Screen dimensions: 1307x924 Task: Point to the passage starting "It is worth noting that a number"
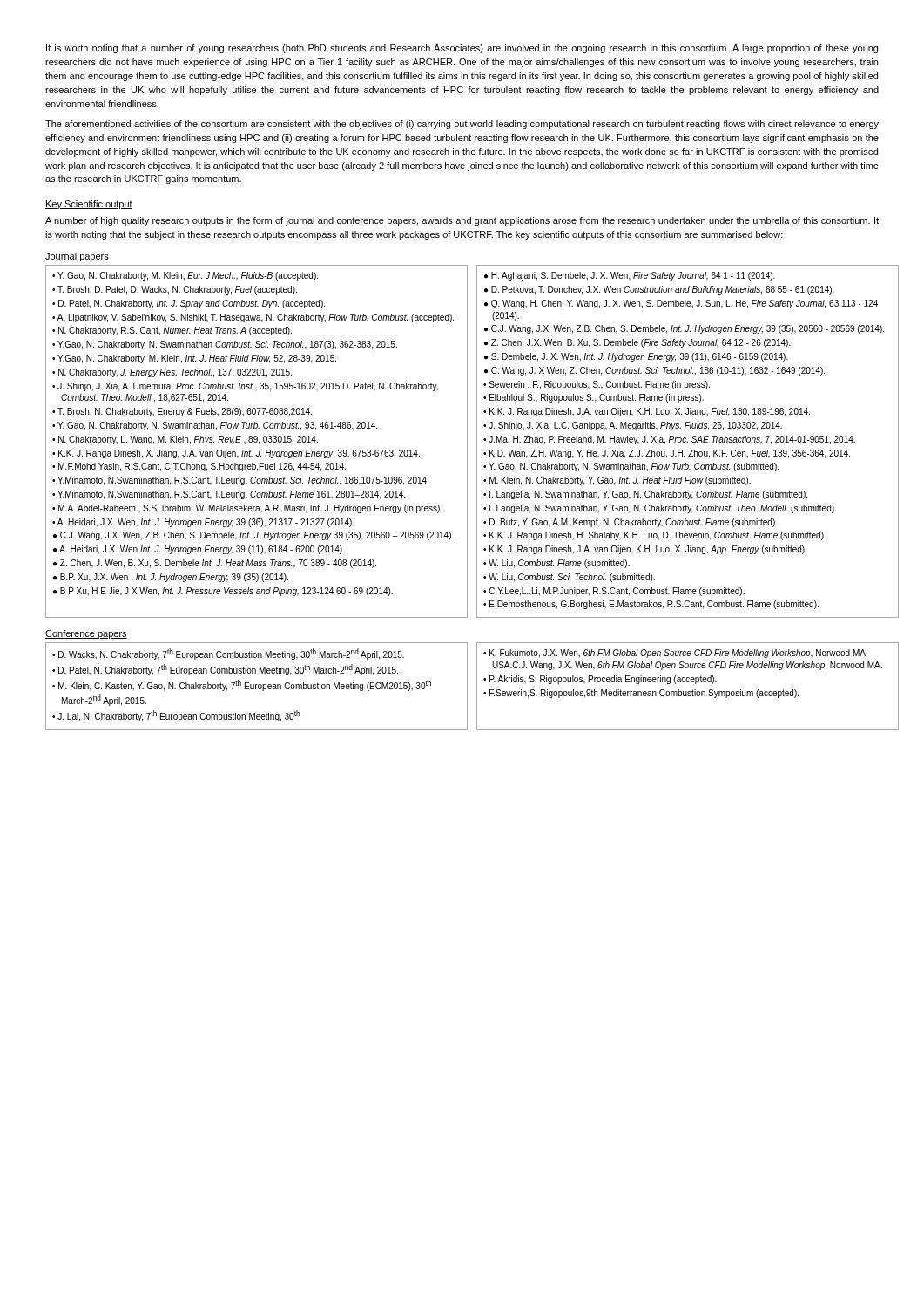[462, 76]
